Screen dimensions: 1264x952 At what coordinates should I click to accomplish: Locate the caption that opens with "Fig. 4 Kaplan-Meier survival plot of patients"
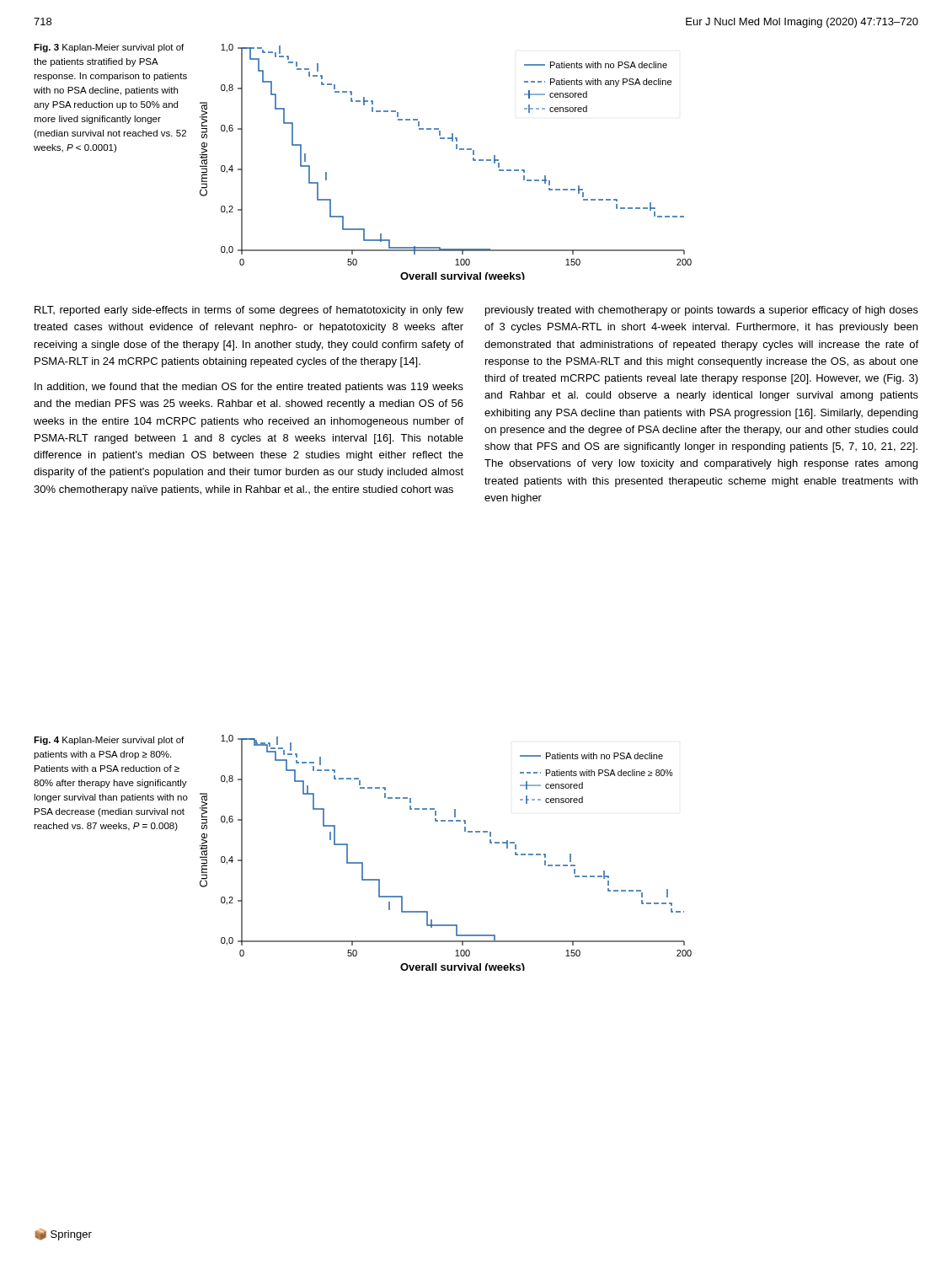(111, 783)
